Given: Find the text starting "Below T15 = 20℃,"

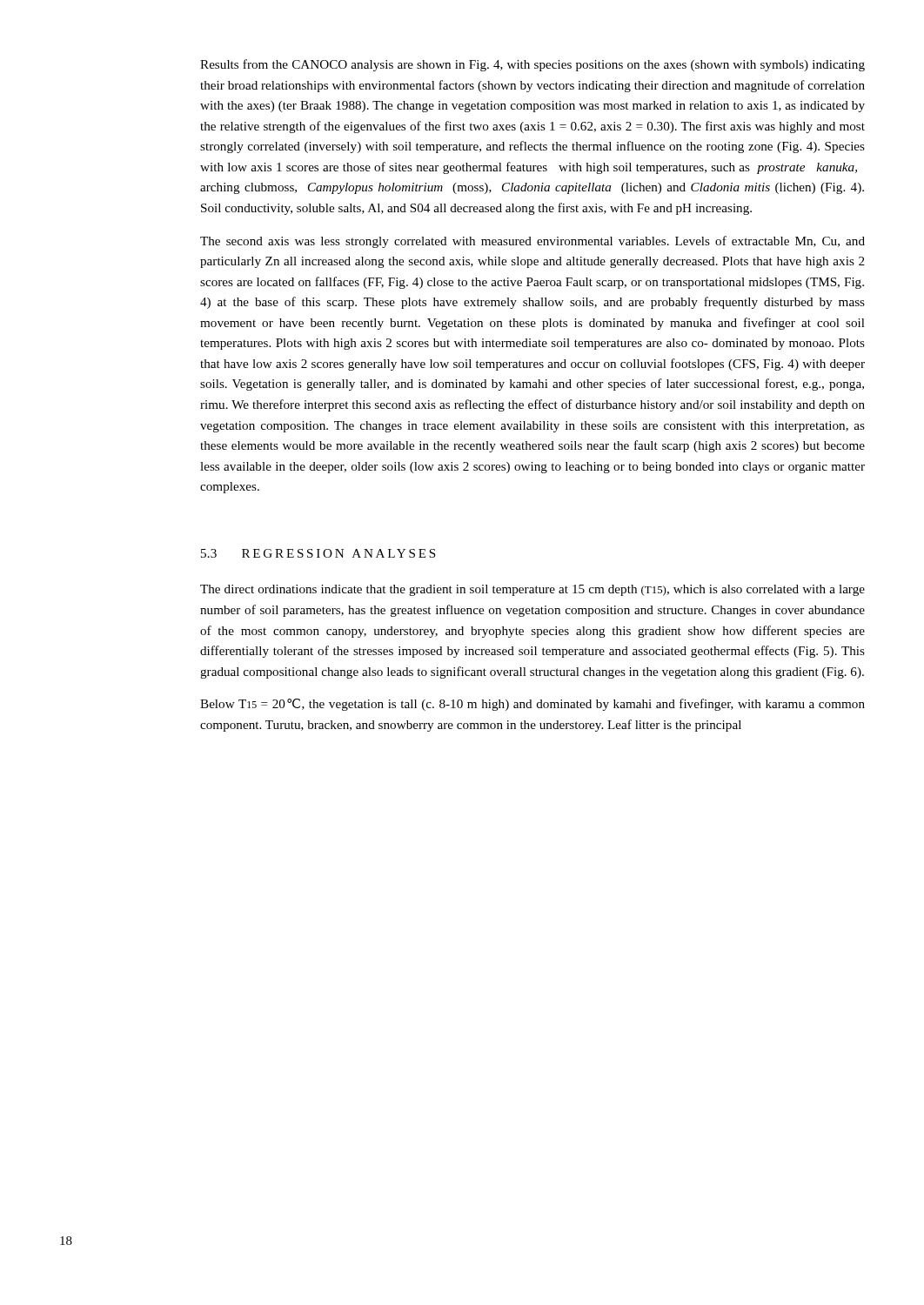Looking at the screenshot, I should 533,714.
